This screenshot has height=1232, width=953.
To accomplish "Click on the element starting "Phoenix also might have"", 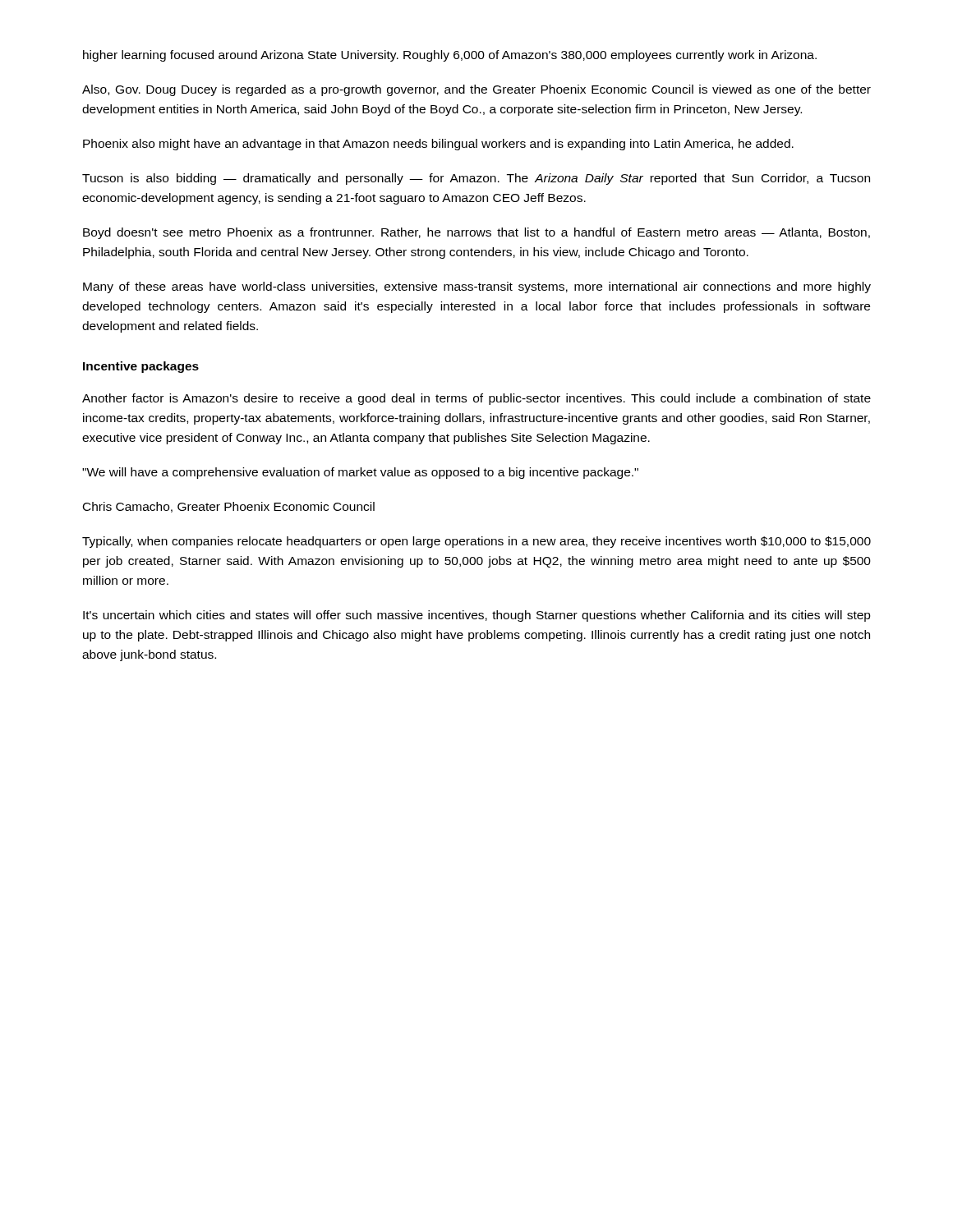I will coord(438,143).
